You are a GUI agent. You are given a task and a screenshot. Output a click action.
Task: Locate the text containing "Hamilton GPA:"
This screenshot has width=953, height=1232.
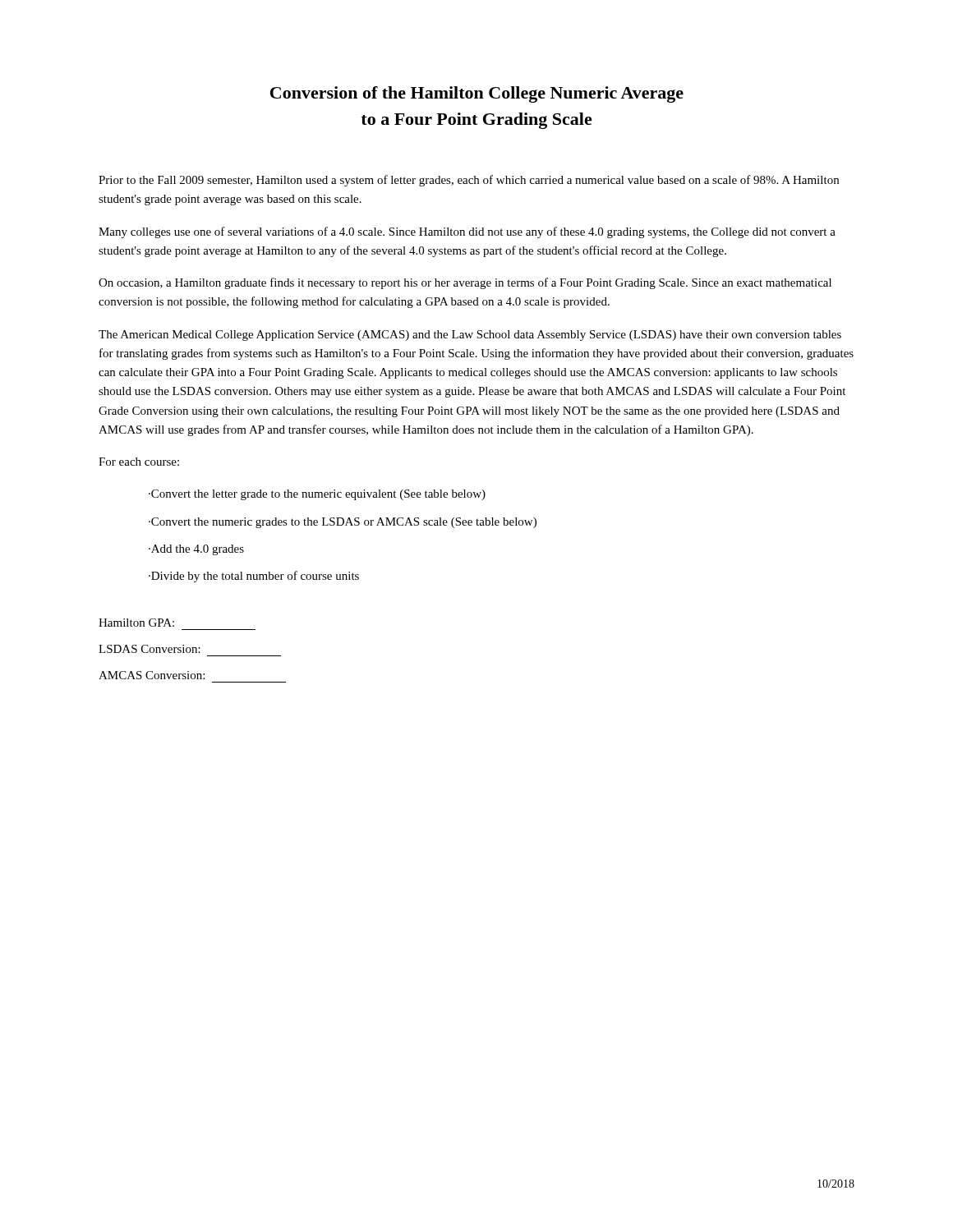point(177,623)
